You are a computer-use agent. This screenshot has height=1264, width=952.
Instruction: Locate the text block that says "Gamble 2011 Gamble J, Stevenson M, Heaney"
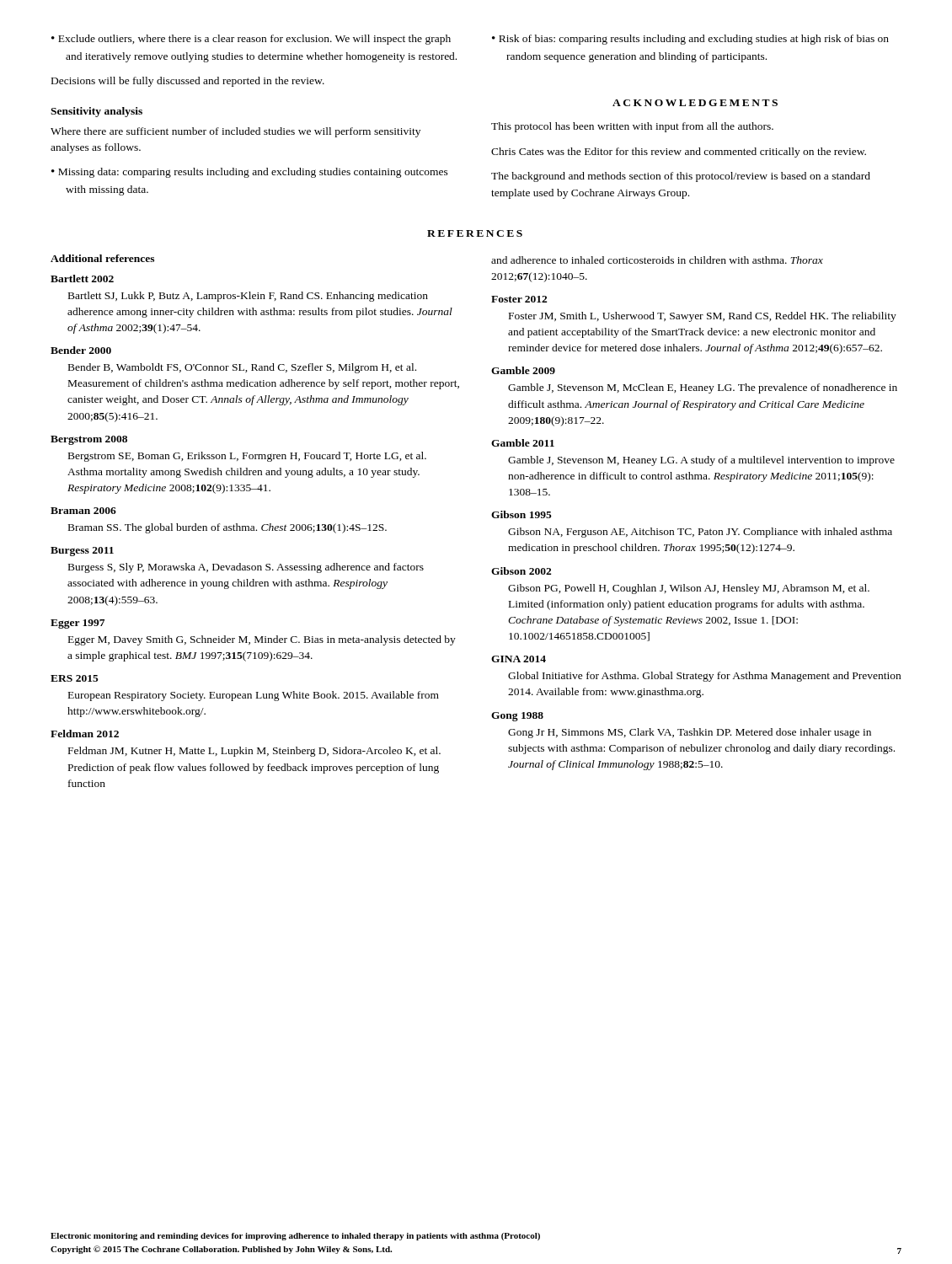pos(696,468)
